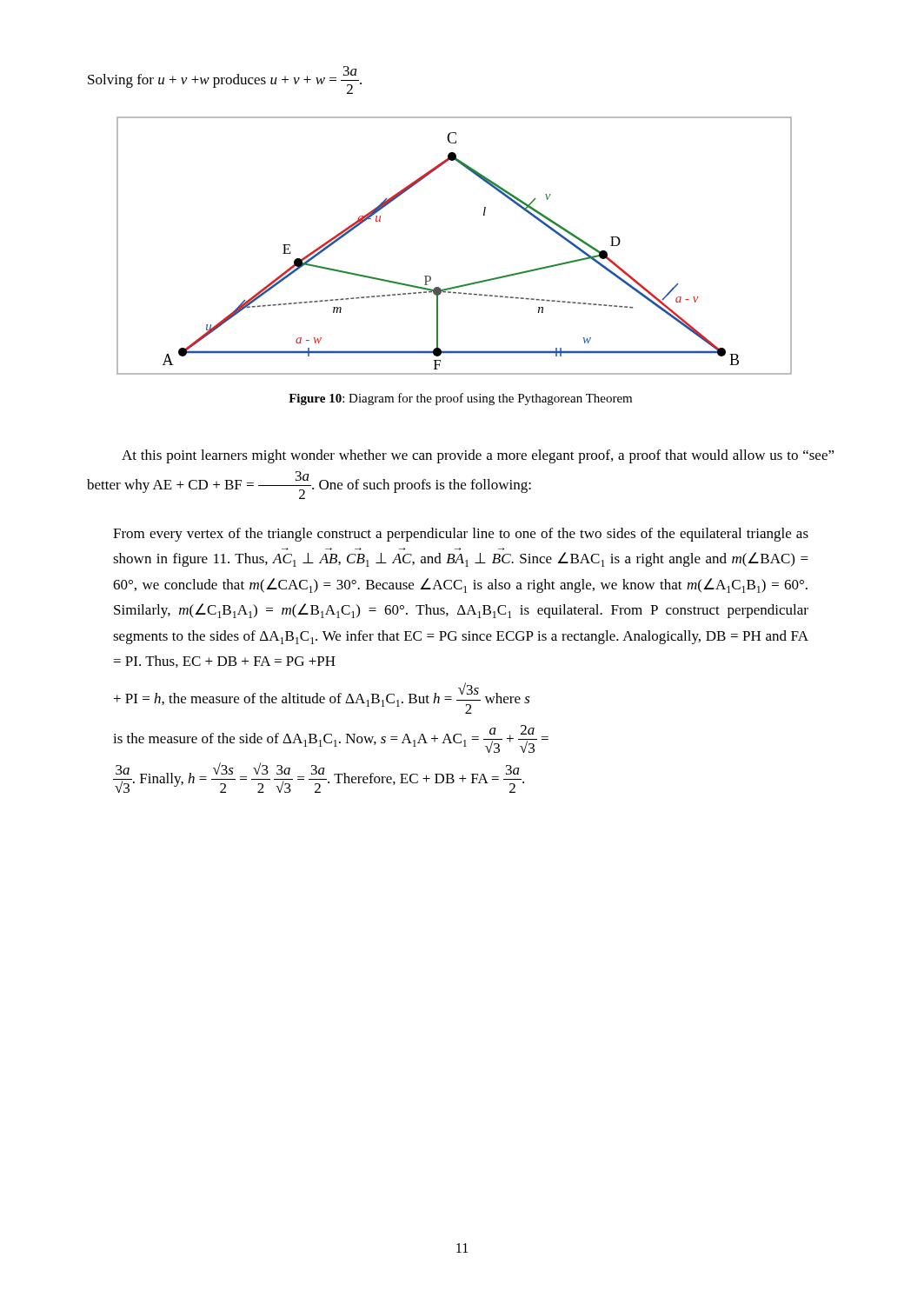Click on the text block with the text "From every vertex"

[x=461, y=535]
